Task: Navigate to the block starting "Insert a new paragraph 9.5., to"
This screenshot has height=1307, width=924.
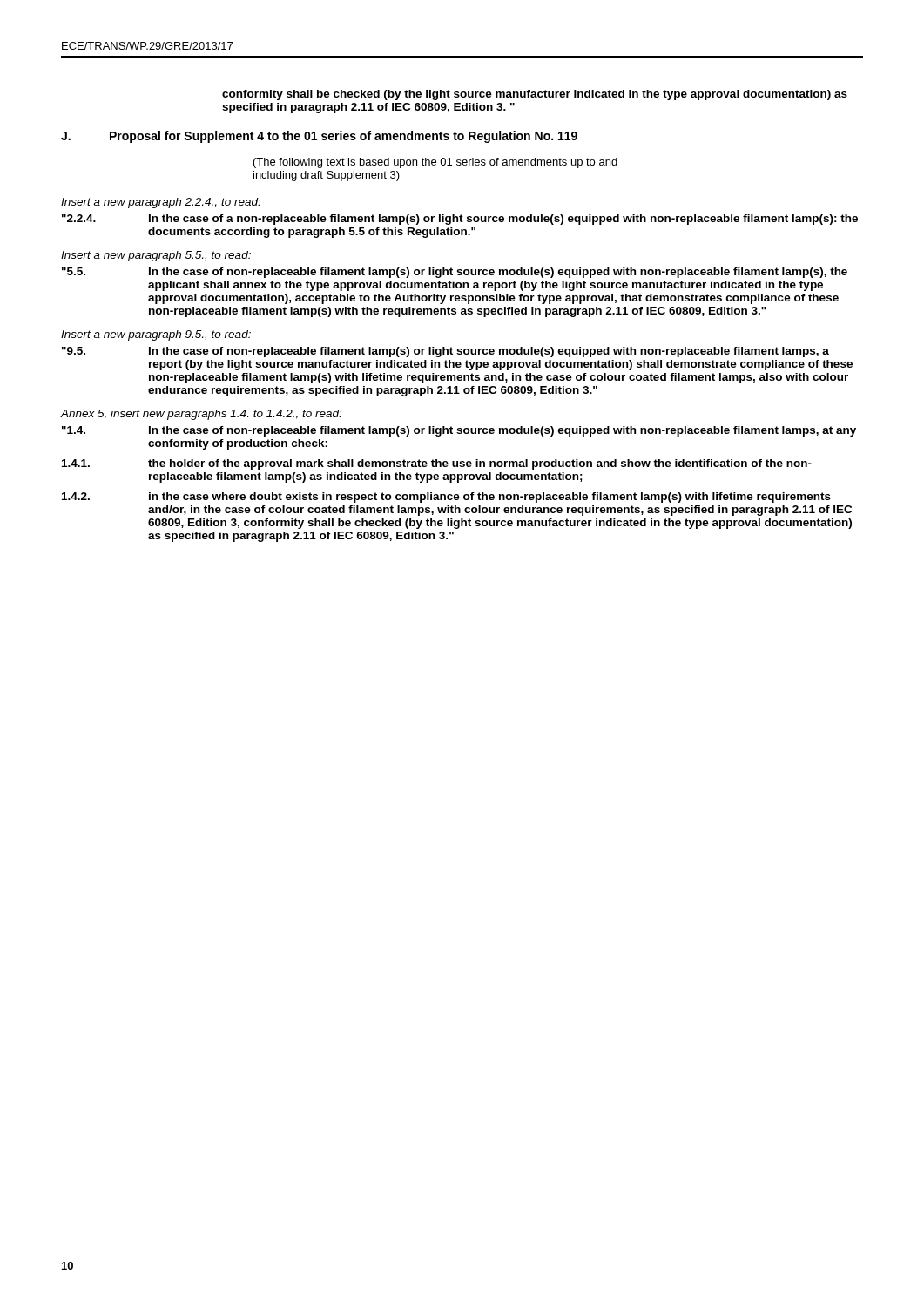Action: pos(156,334)
